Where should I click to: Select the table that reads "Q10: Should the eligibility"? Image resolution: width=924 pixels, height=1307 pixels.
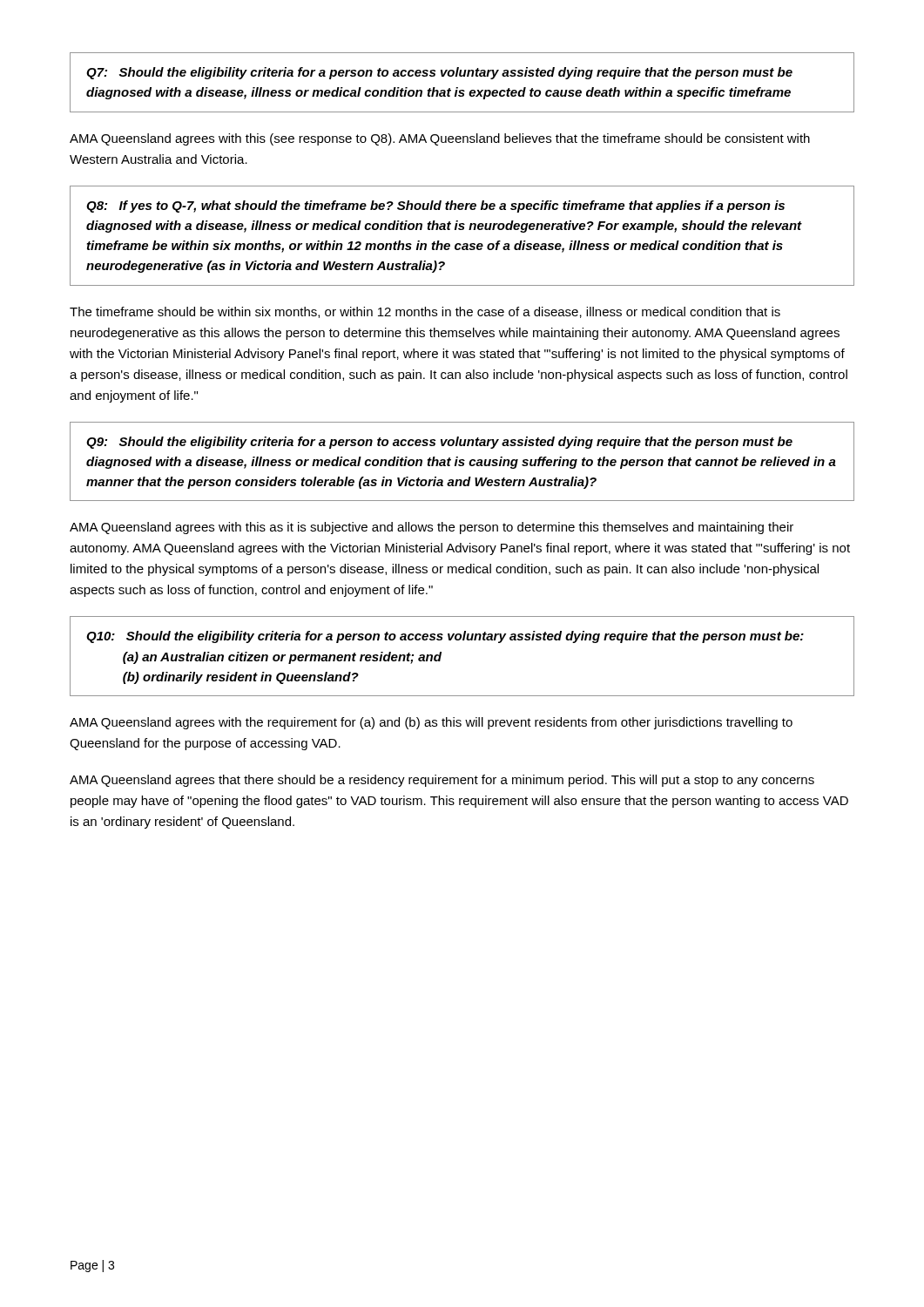(462, 656)
